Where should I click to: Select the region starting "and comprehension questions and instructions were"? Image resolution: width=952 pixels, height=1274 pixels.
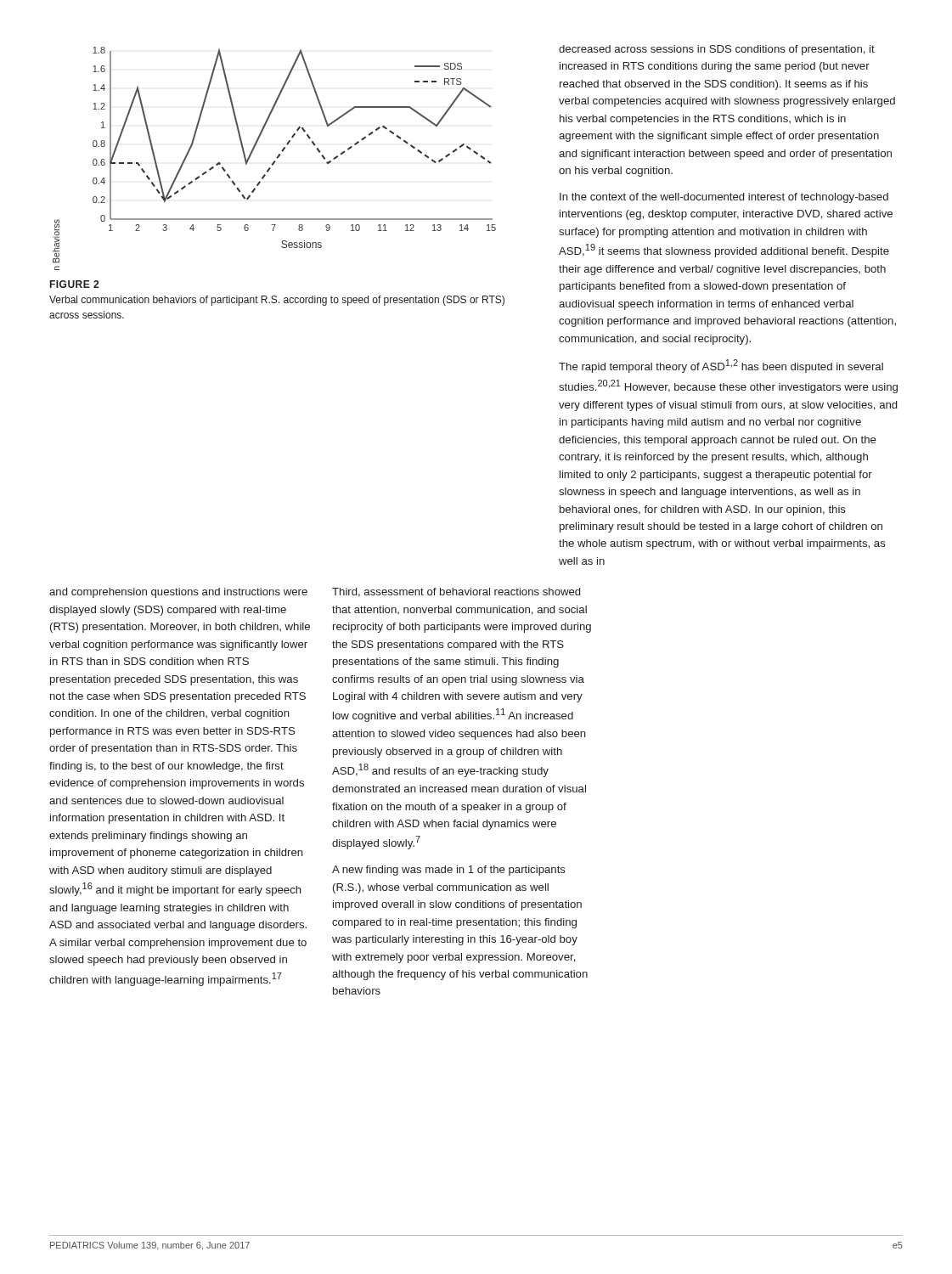(x=181, y=786)
